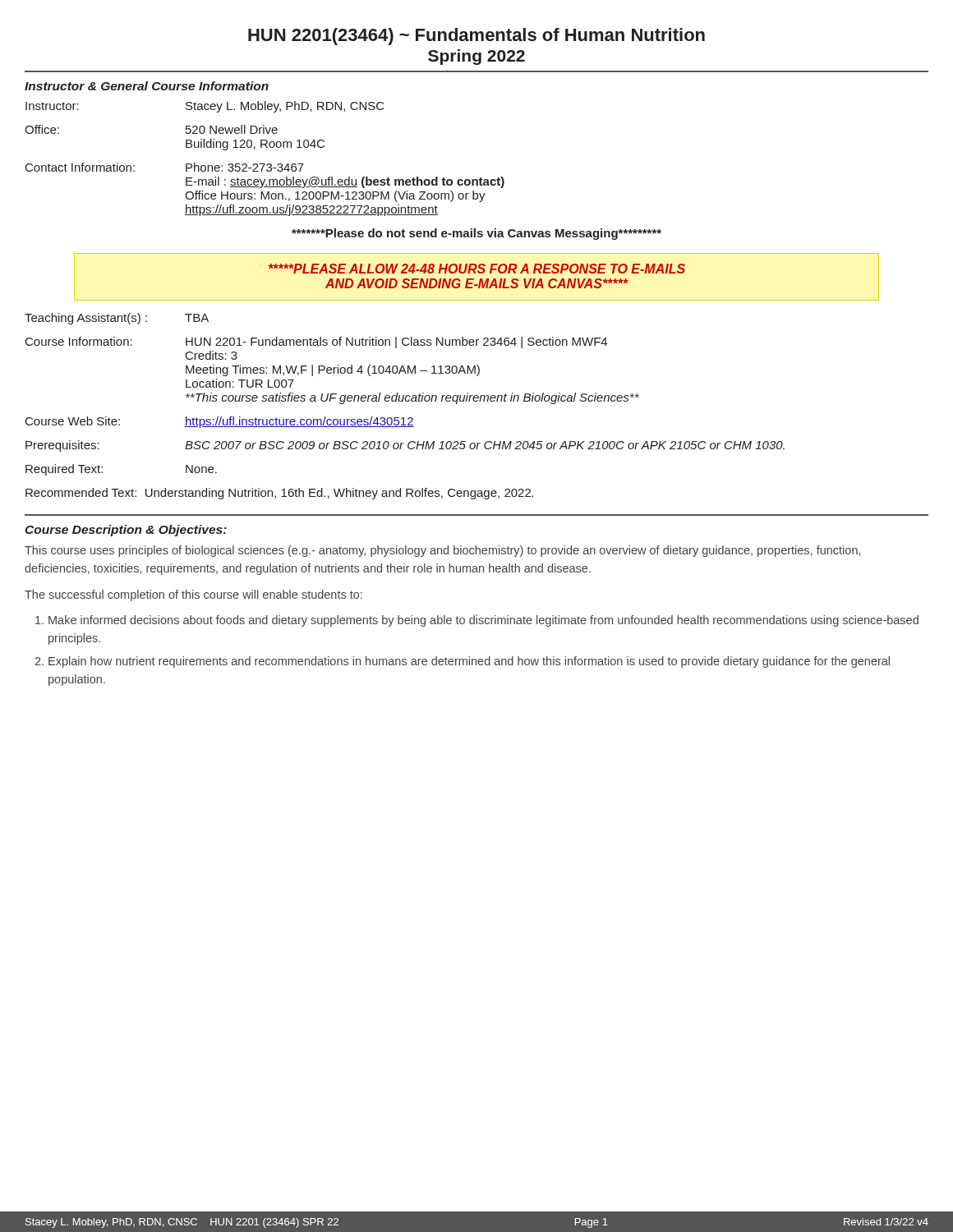Screen dimensions: 1232x953
Task: Locate the element starting "Contact Information: Phone: 352-273-3467 E-mail : stacey.mobley@ufl.edu (best"
Action: pyautogui.click(x=265, y=188)
